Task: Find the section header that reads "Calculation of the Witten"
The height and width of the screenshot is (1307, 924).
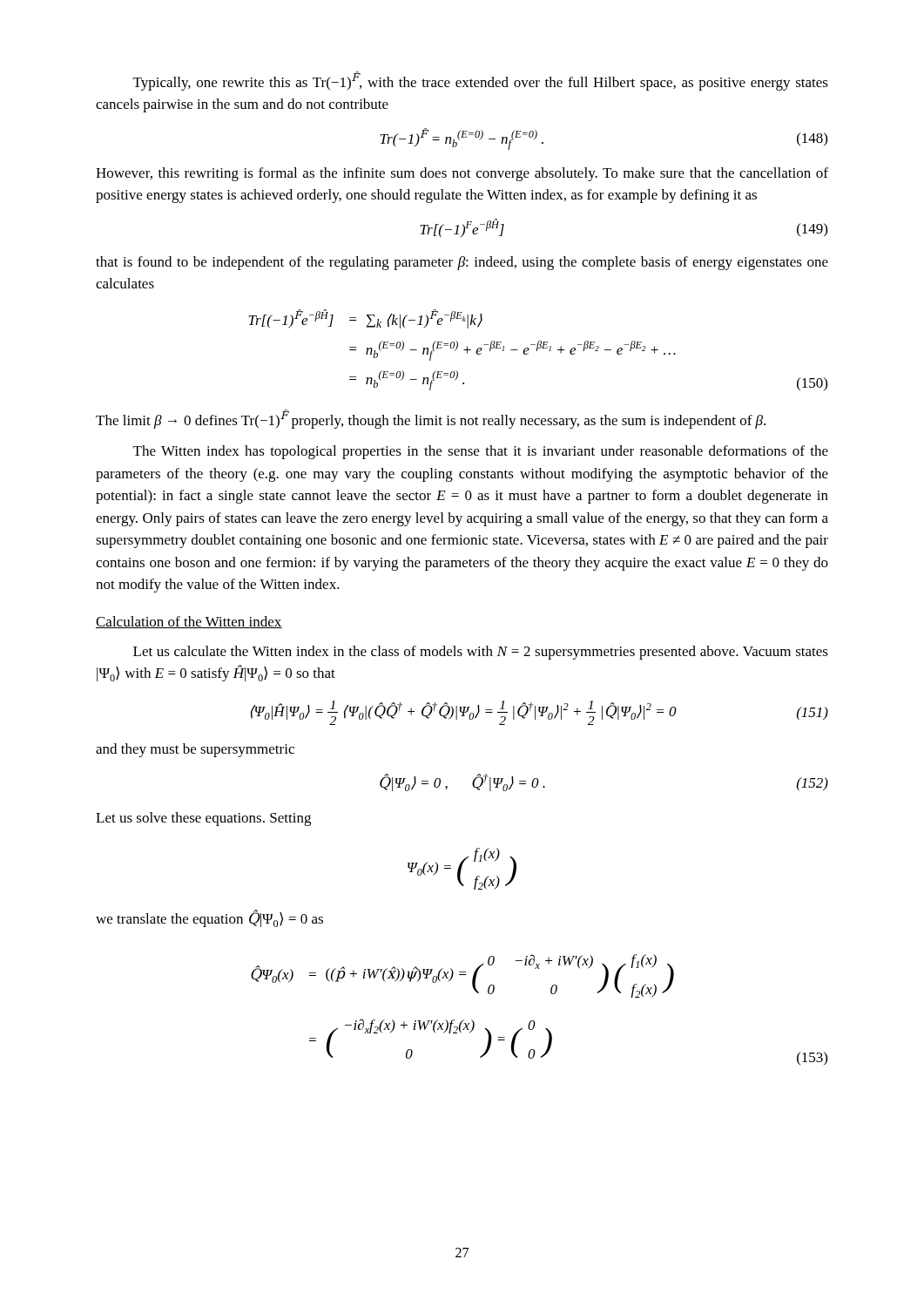Action: click(x=189, y=621)
